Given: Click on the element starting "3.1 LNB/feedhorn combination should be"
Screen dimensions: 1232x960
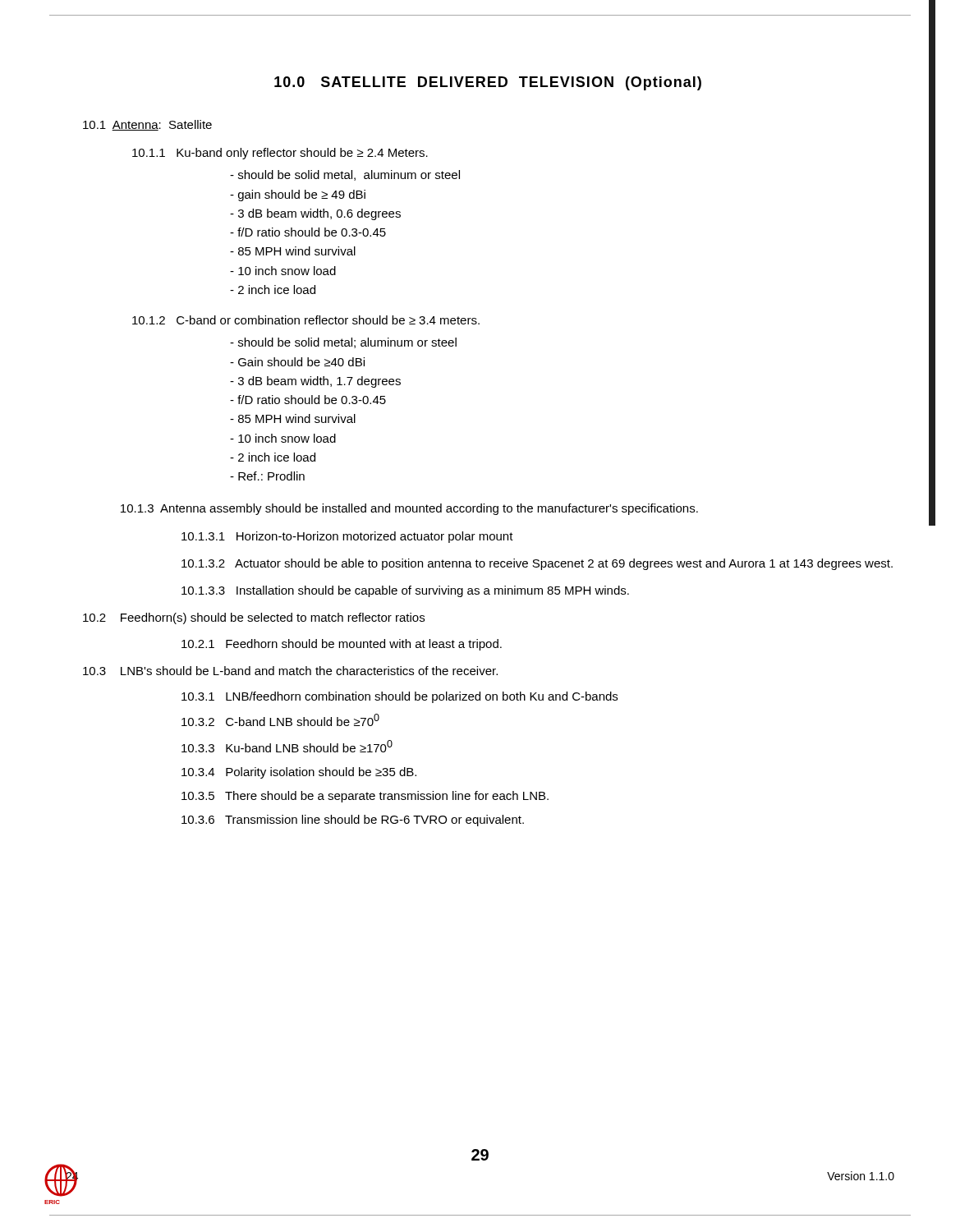Looking at the screenshot, I should point(399,696).
